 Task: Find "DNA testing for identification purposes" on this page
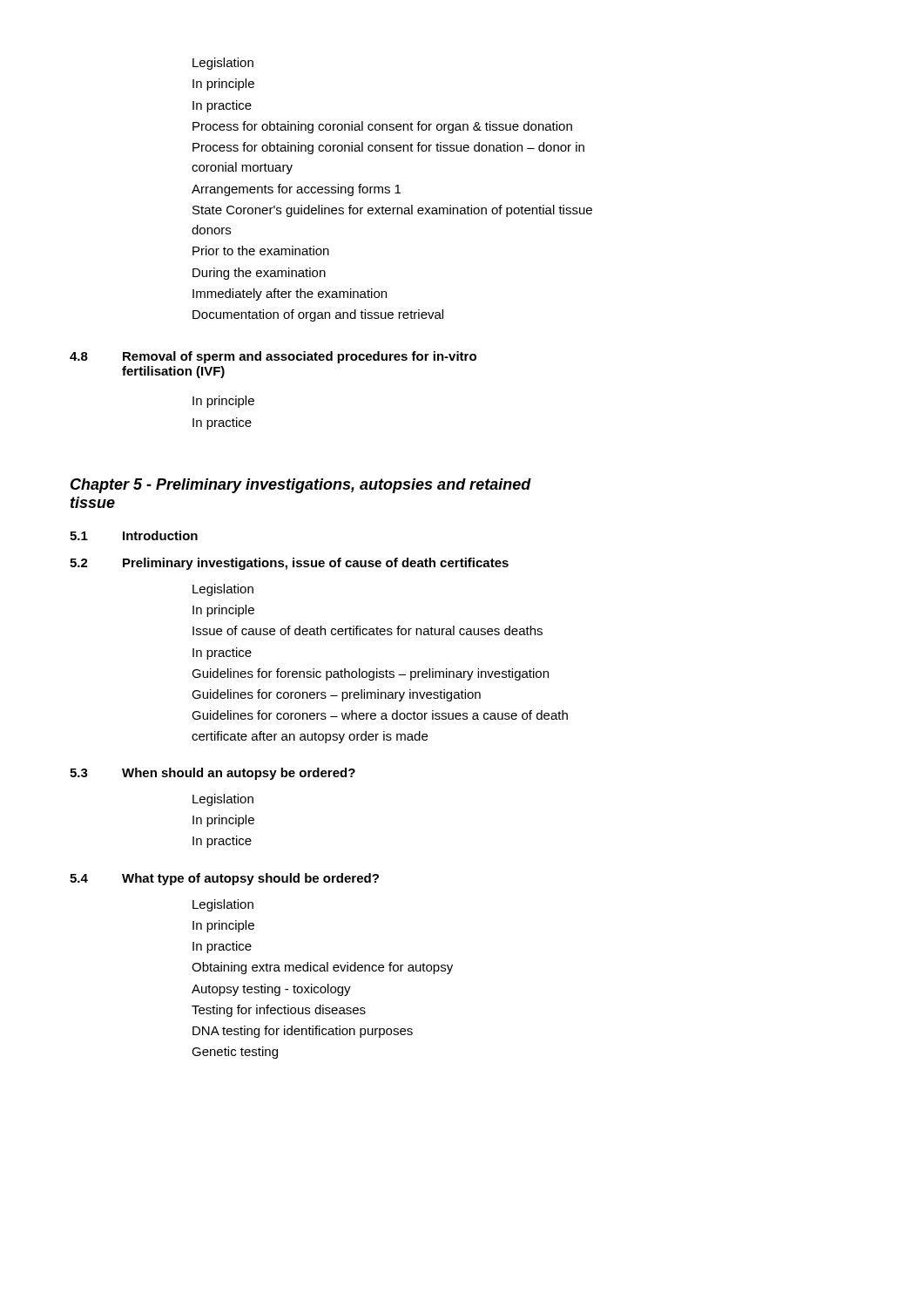302,1030
